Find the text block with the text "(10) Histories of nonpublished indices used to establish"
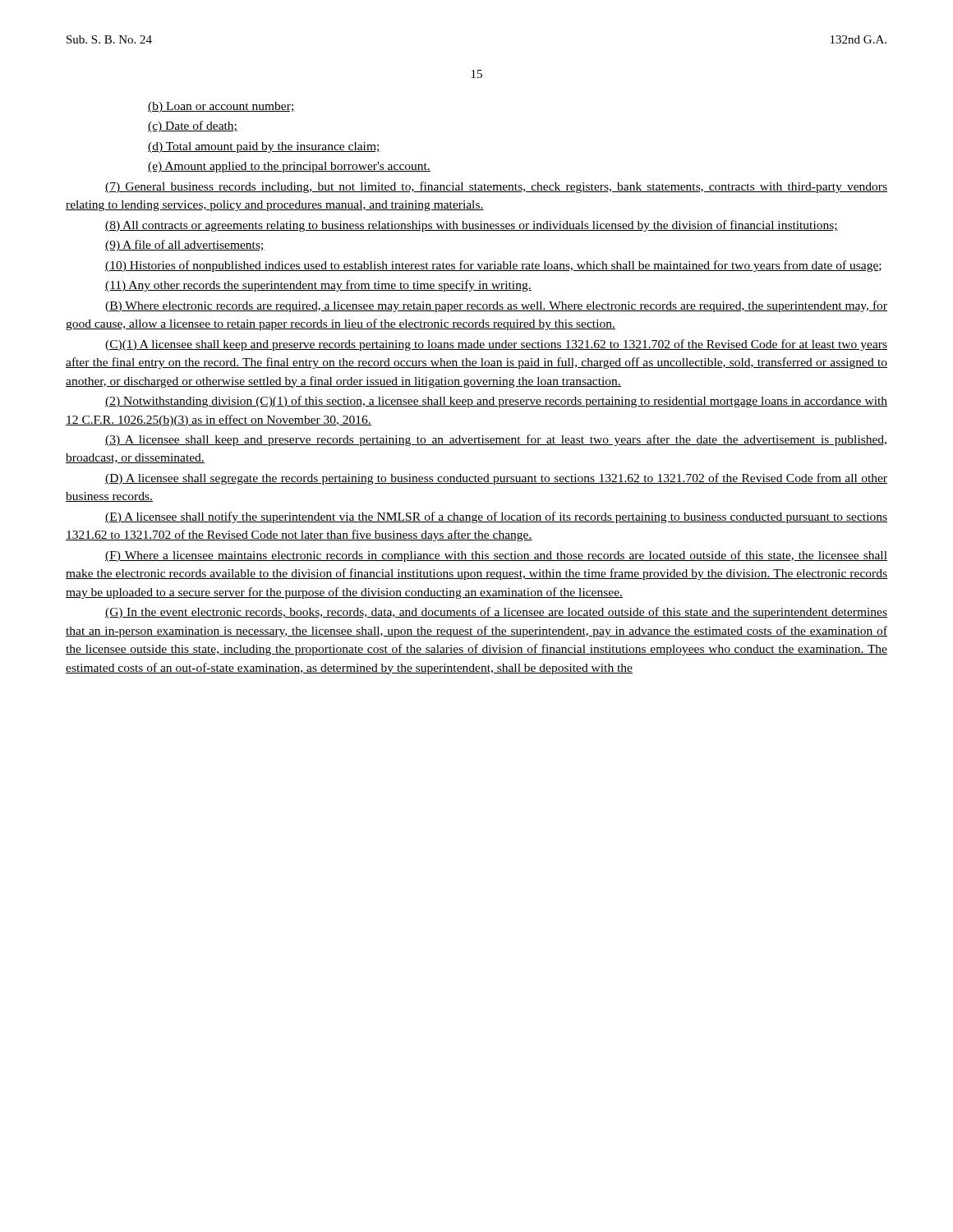 pos(494,265)
